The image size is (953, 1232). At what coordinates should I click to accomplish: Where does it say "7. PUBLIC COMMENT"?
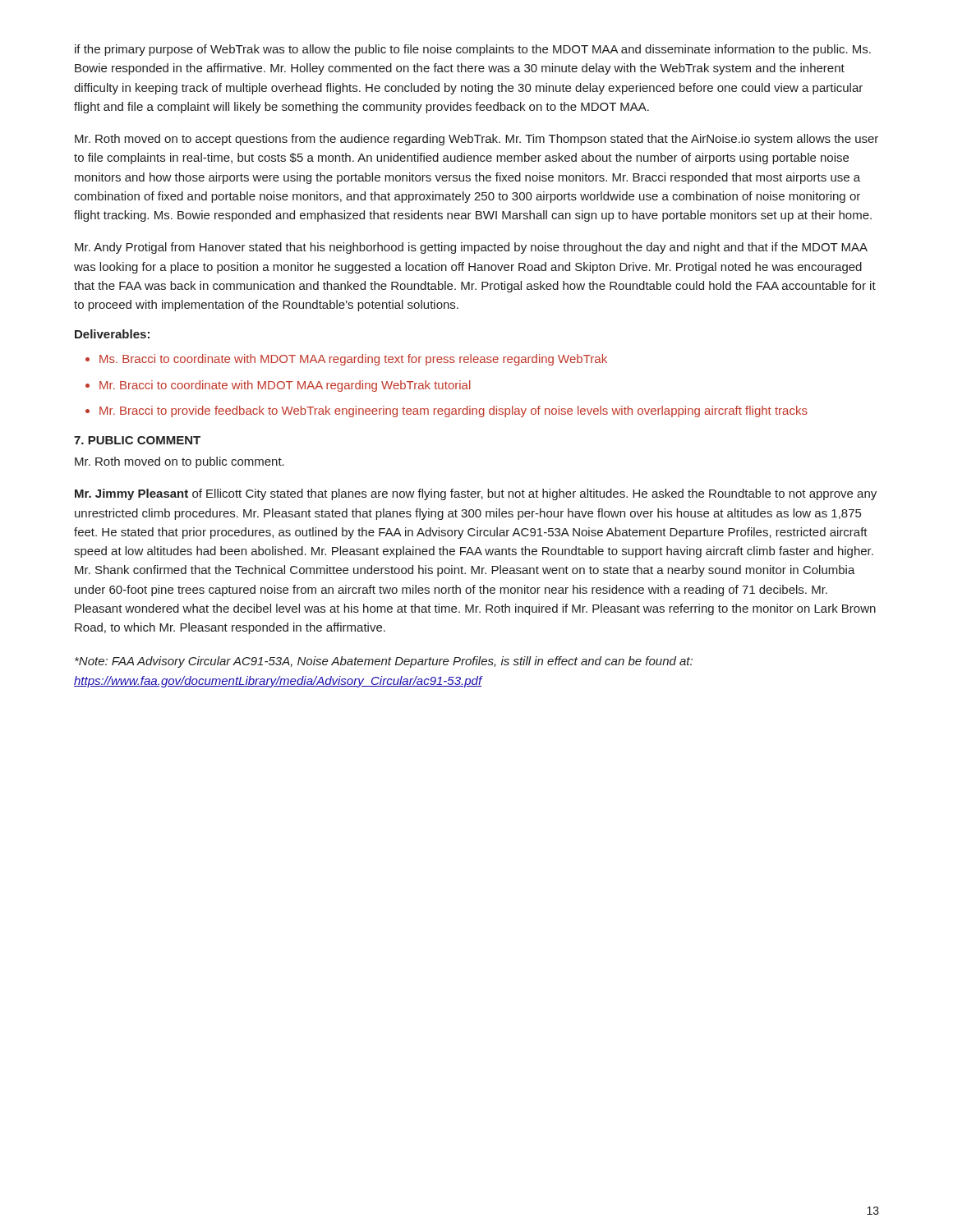[x=137, y=440]
